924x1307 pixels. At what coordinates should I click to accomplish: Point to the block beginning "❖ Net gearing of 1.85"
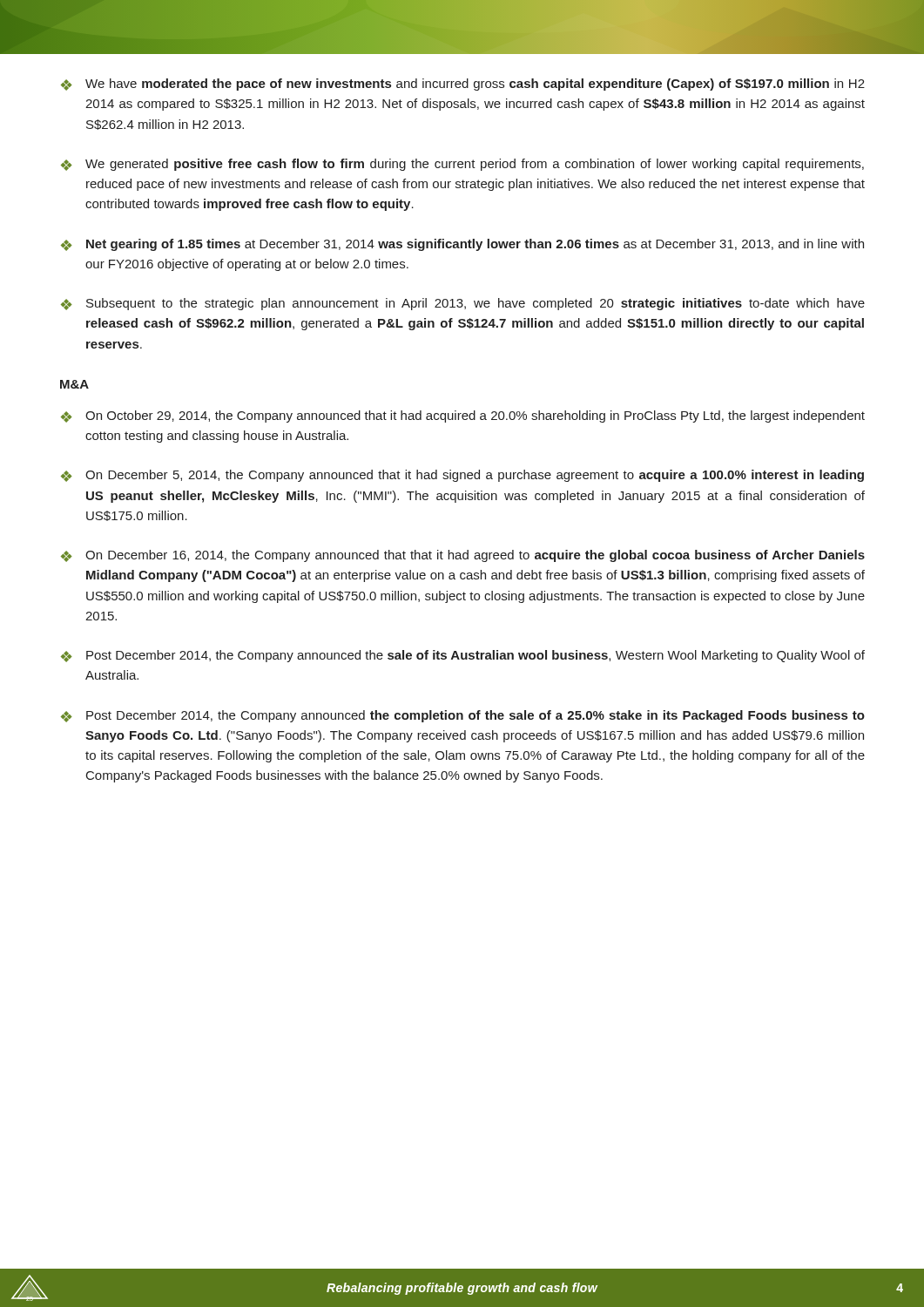pos(462,253)
